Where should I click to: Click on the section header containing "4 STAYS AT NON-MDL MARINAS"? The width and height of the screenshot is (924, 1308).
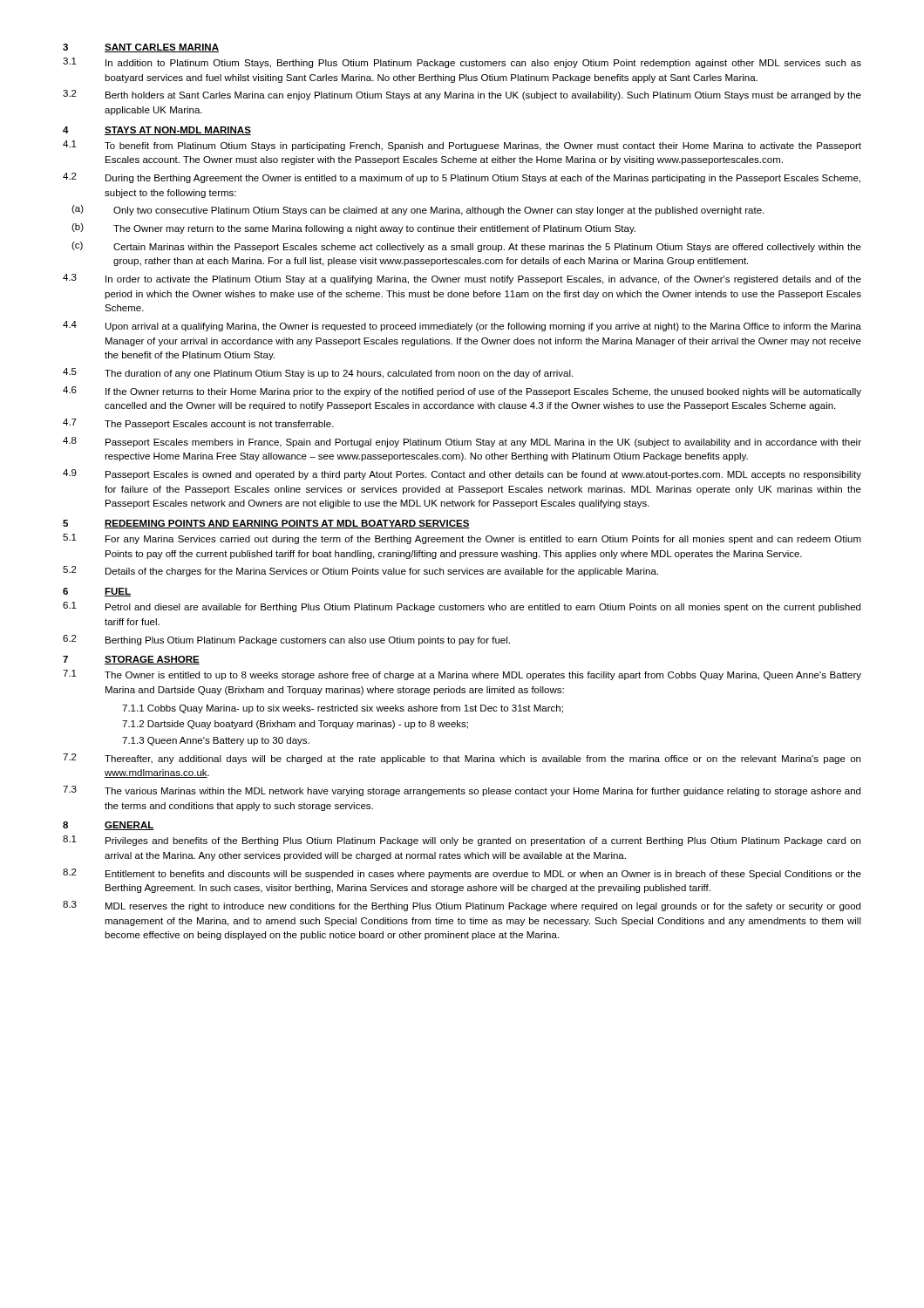(x=157, y=130)
